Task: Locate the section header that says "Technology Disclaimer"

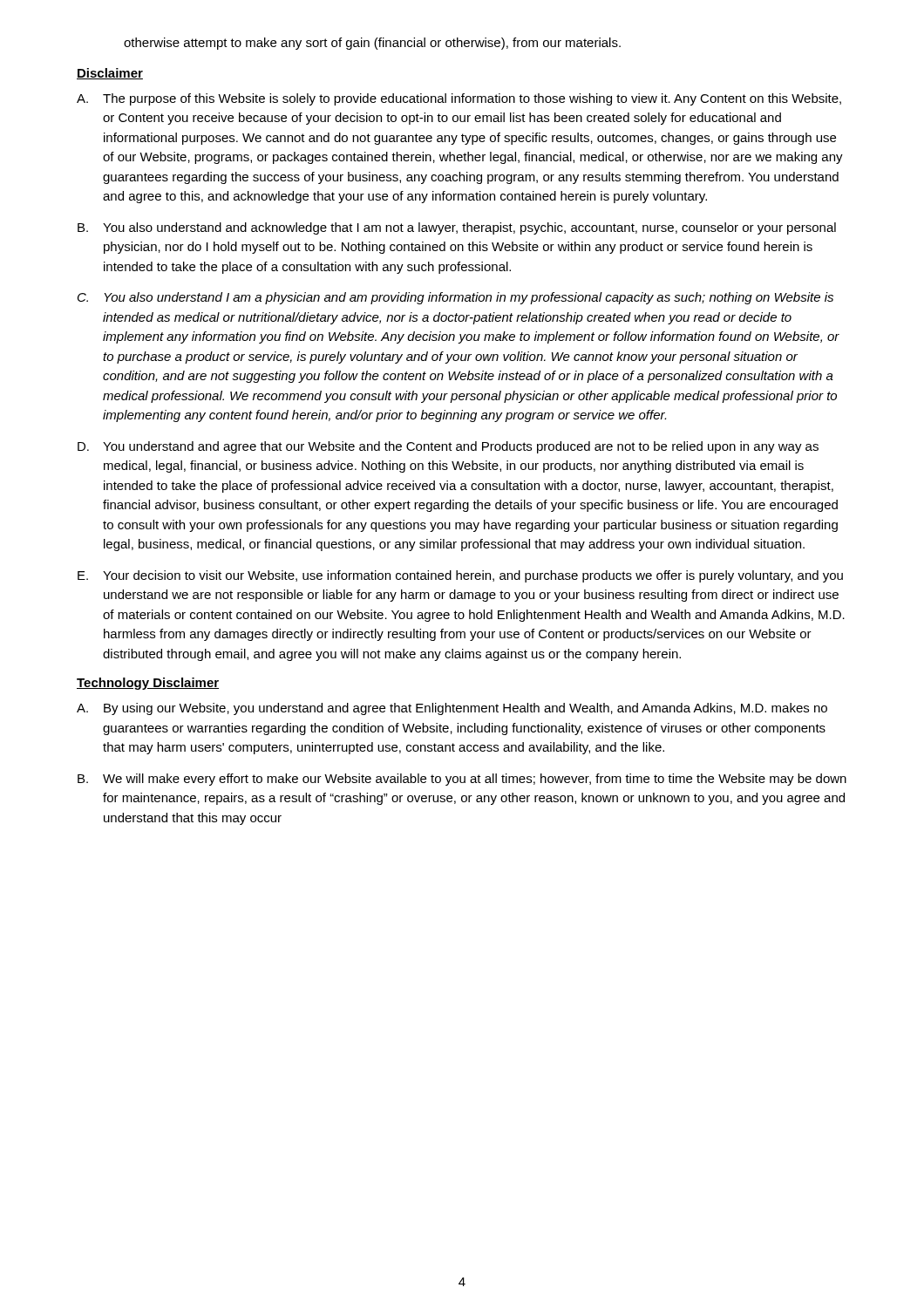Action: 148,682
